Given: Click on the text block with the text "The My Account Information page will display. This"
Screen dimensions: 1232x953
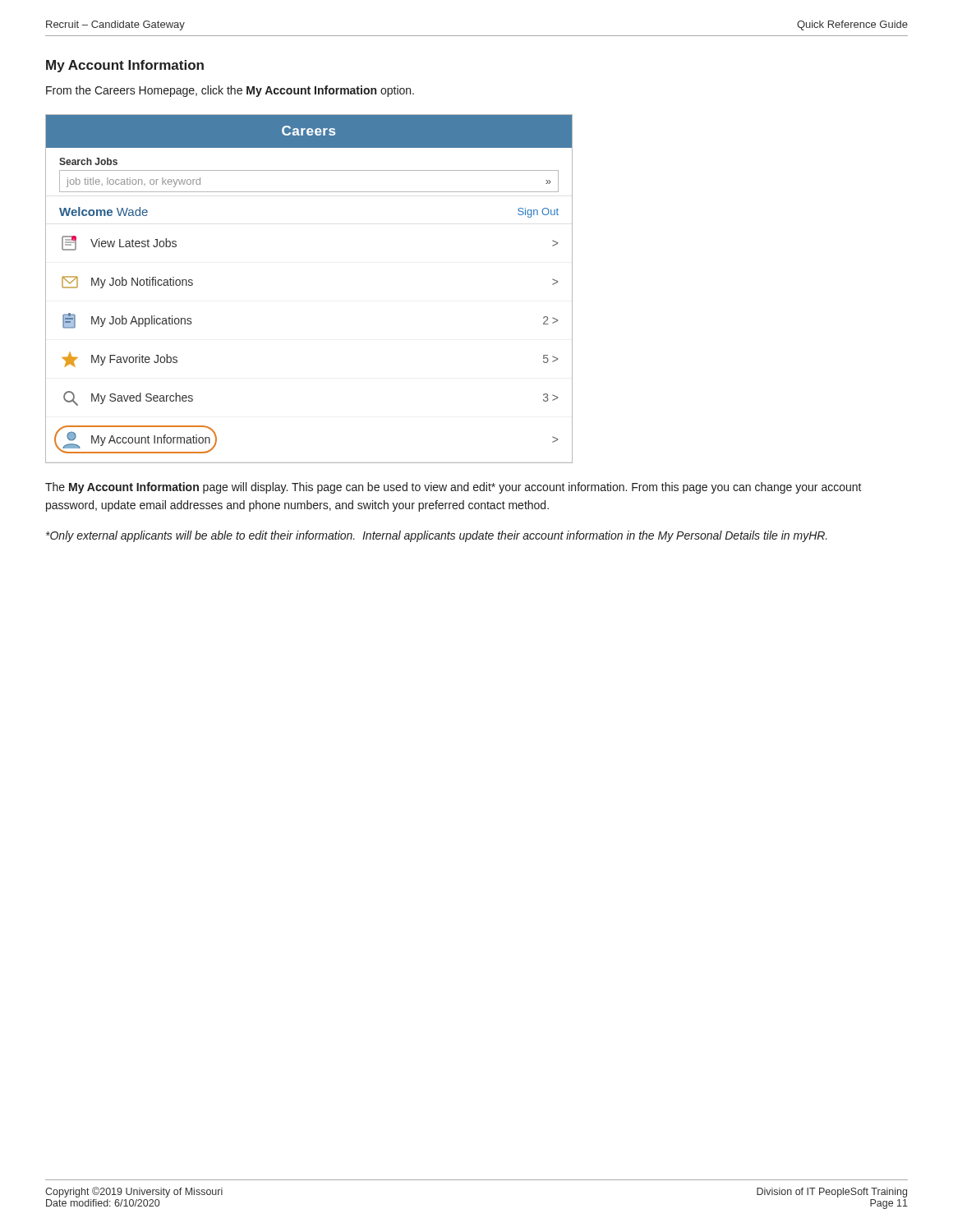Looking at the screenshot, I should [453, 496].
